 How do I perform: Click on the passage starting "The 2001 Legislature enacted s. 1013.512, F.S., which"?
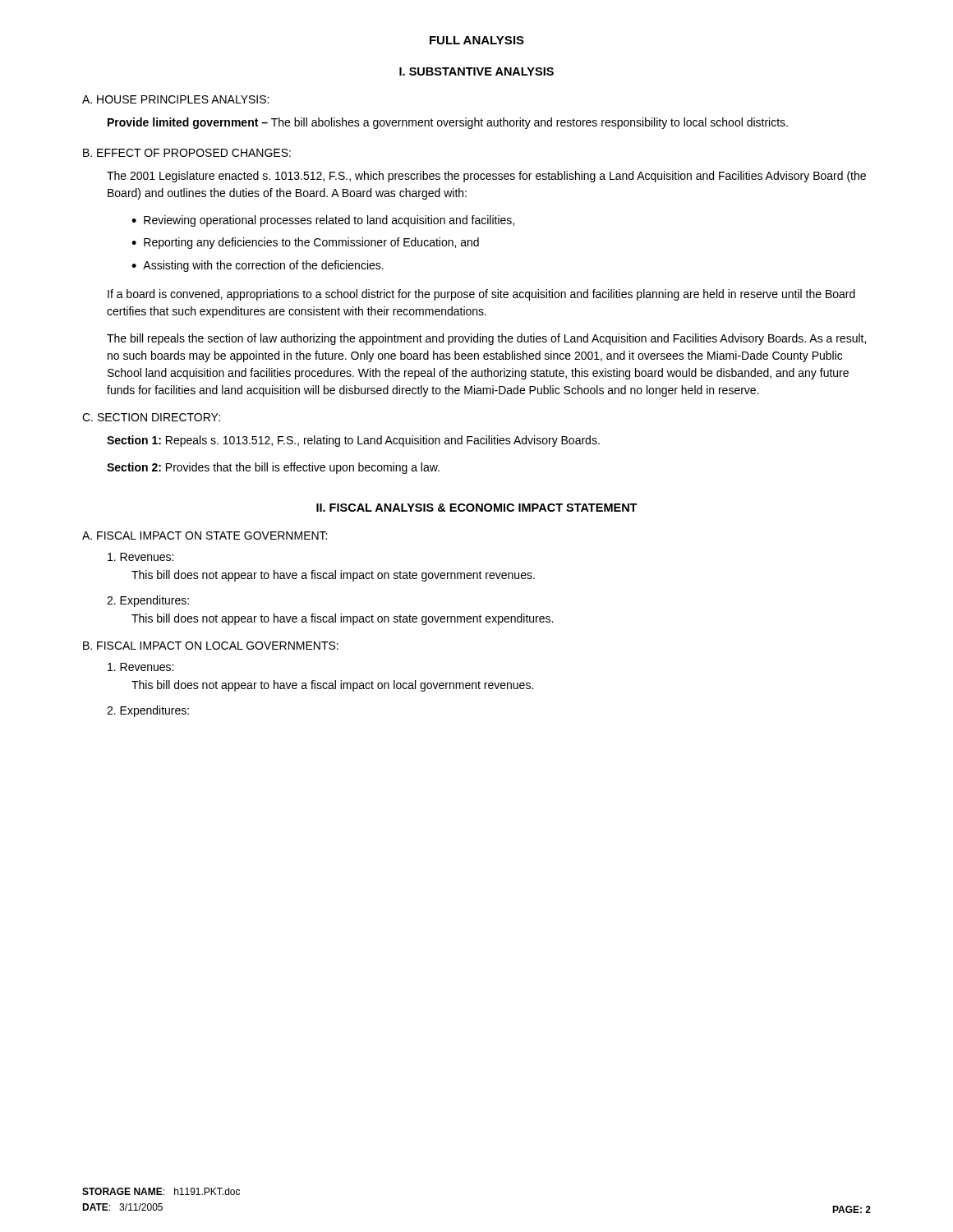[487, 184]
